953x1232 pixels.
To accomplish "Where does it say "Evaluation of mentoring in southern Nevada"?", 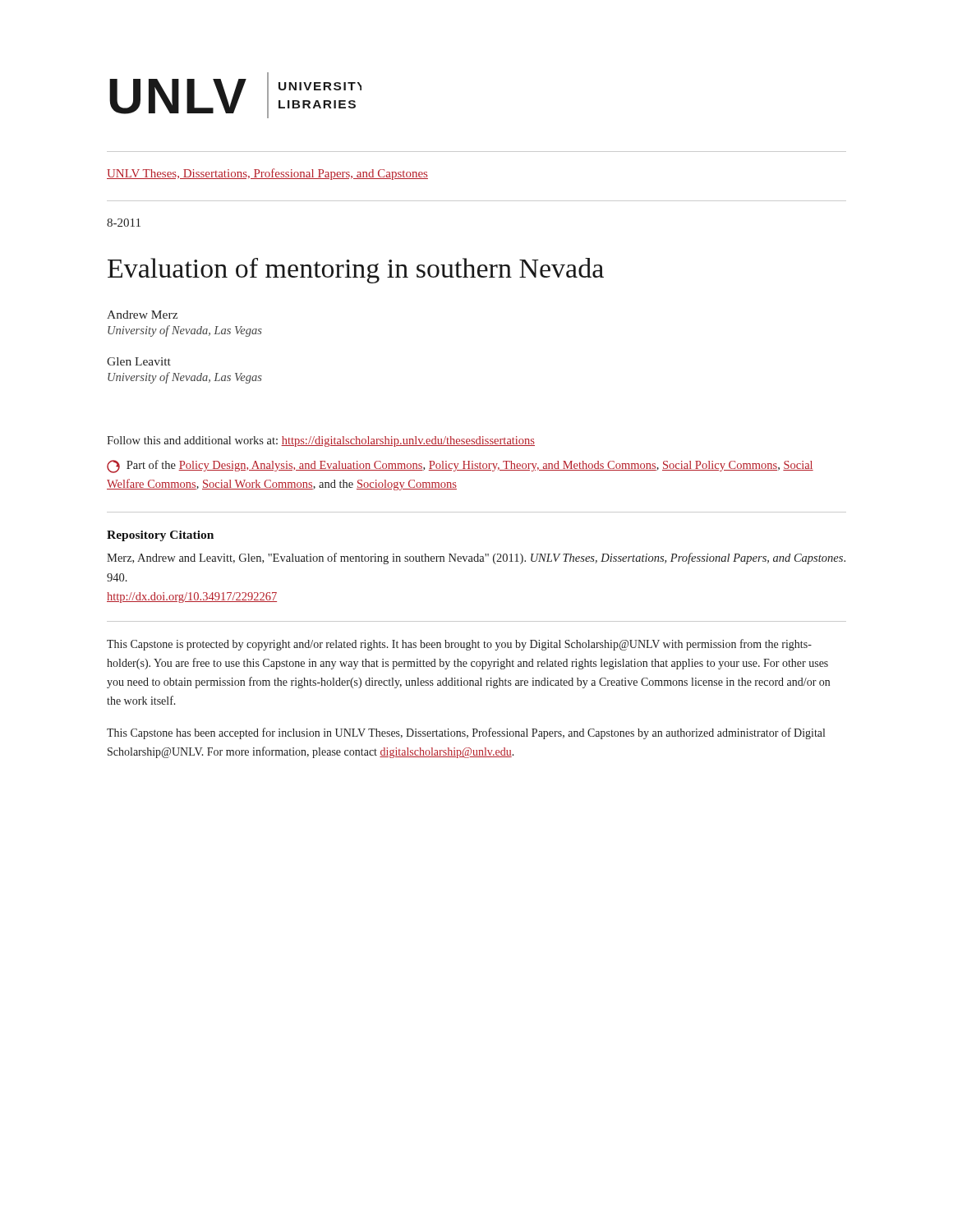I will 355,268.
